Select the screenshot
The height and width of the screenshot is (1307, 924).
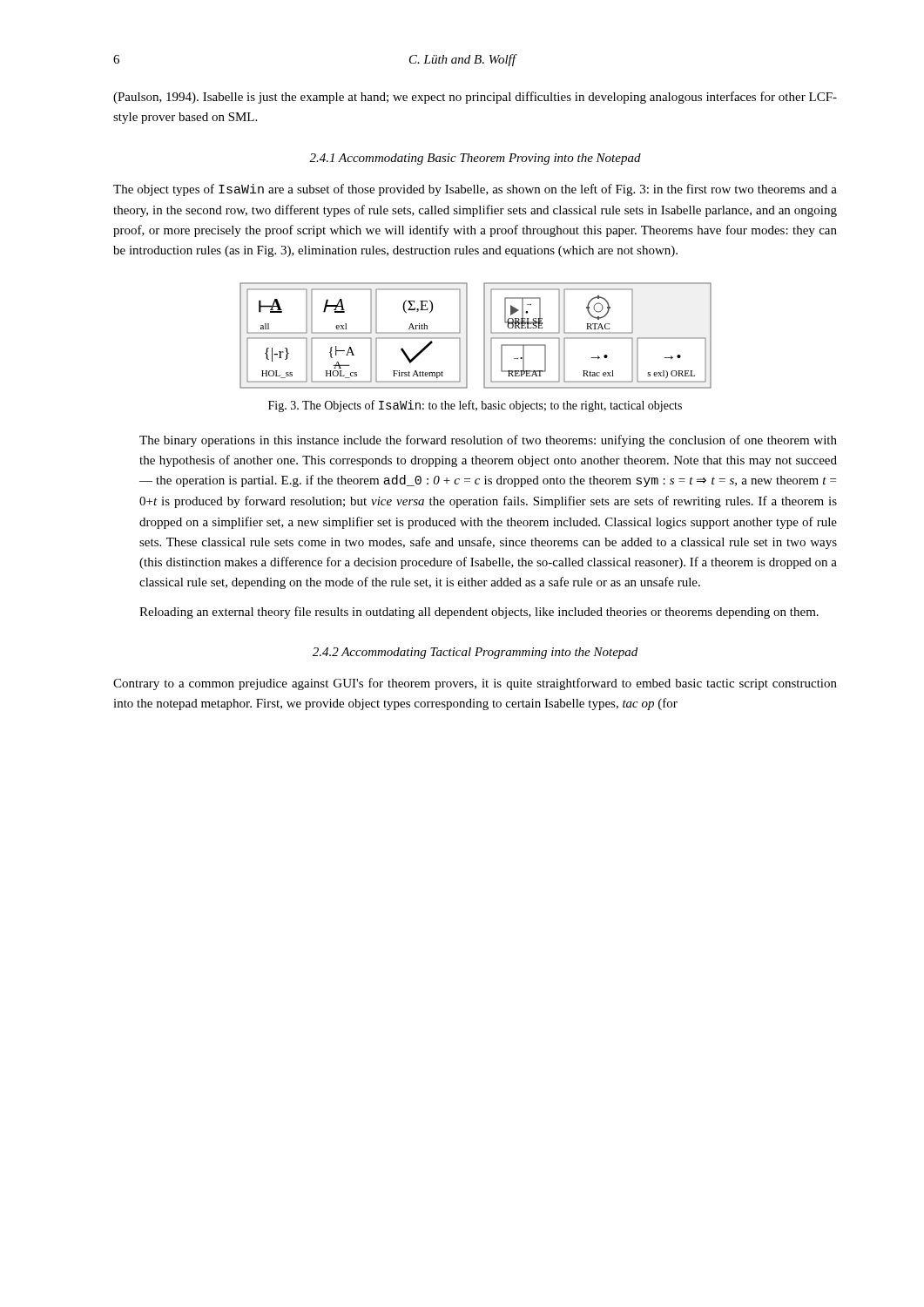pos(475,337)
